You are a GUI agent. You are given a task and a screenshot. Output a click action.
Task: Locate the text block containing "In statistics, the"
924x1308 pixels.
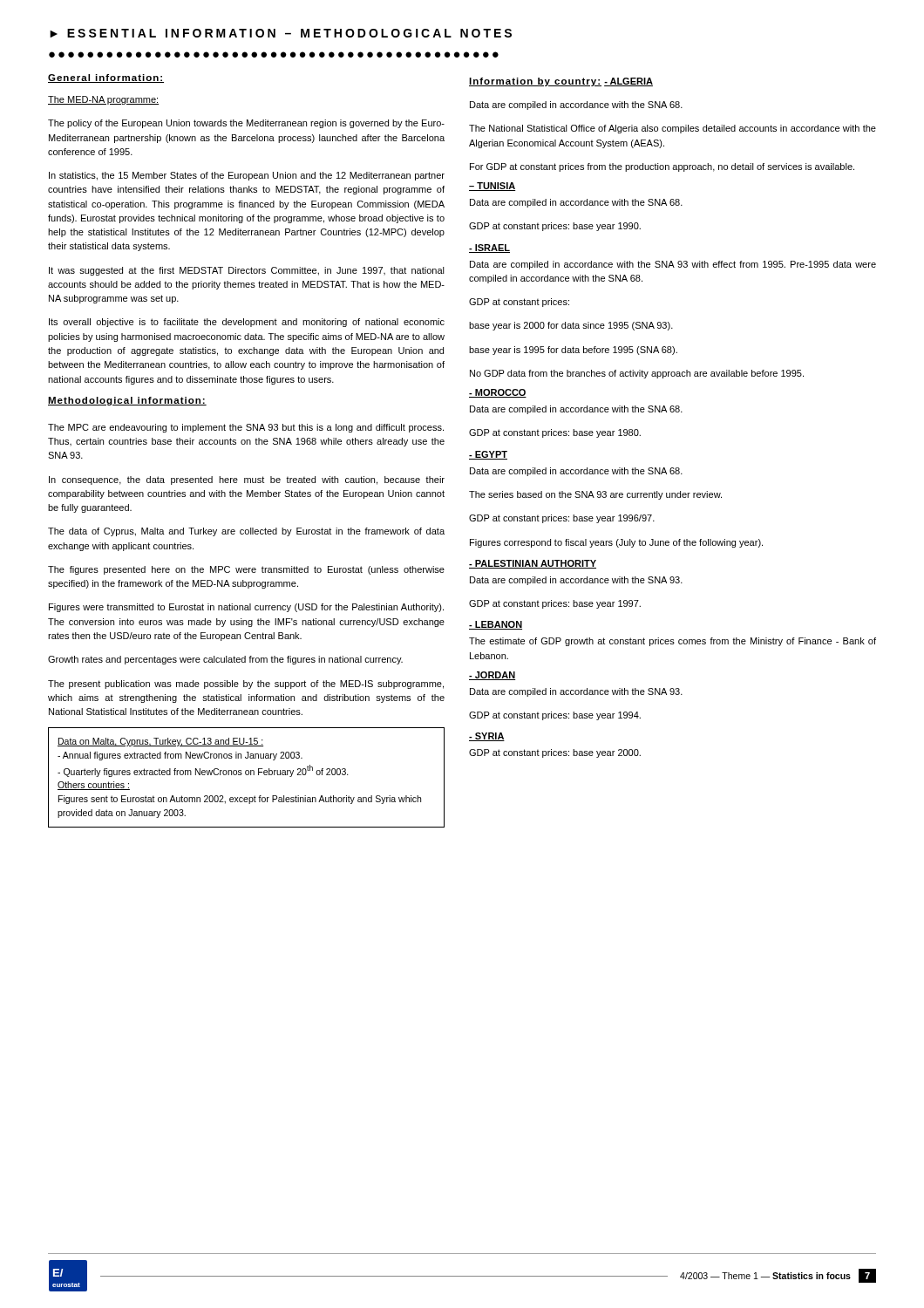coord(246,211)
